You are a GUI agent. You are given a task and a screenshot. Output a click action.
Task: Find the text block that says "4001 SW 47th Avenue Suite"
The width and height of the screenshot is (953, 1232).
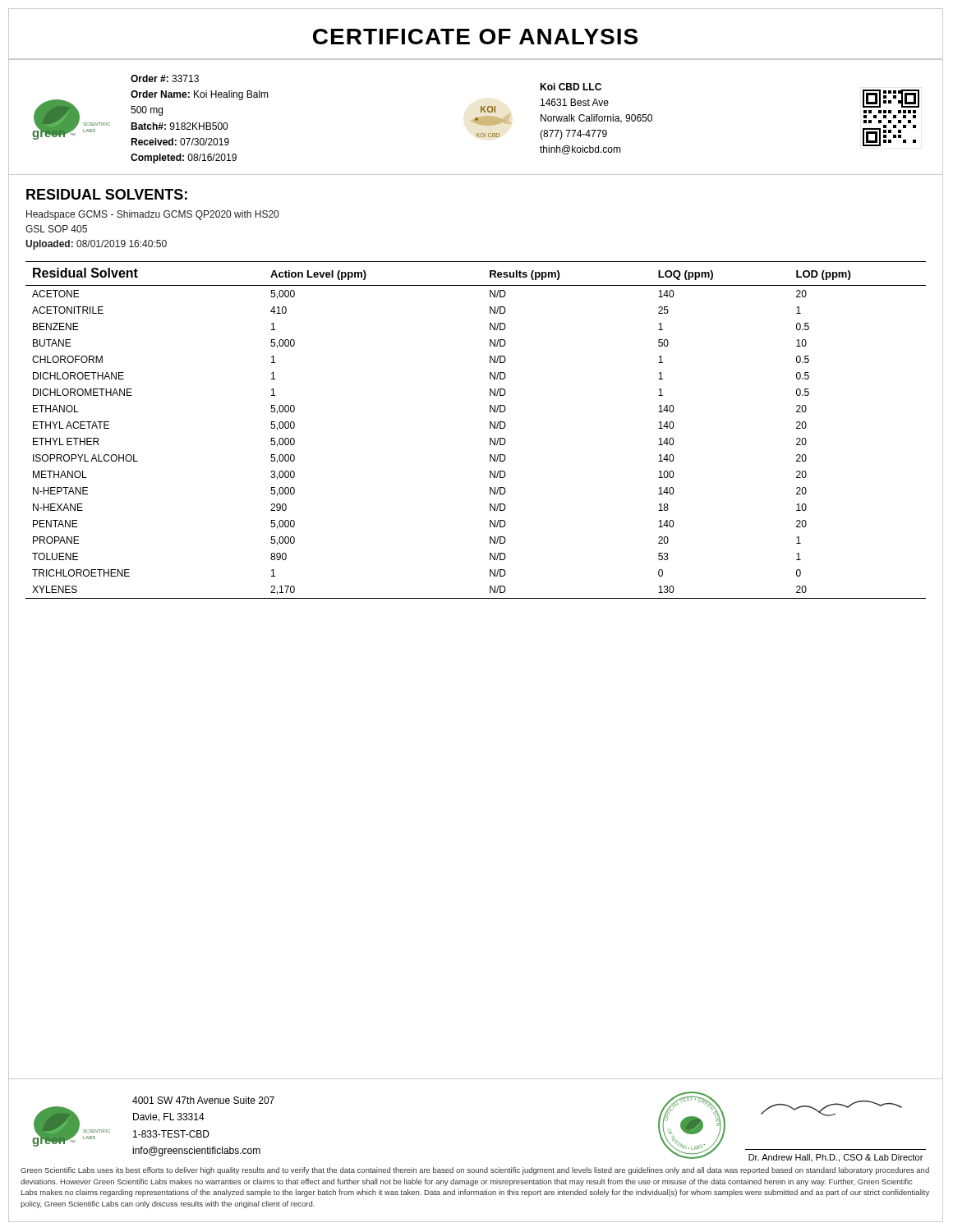pos(203,1125)
